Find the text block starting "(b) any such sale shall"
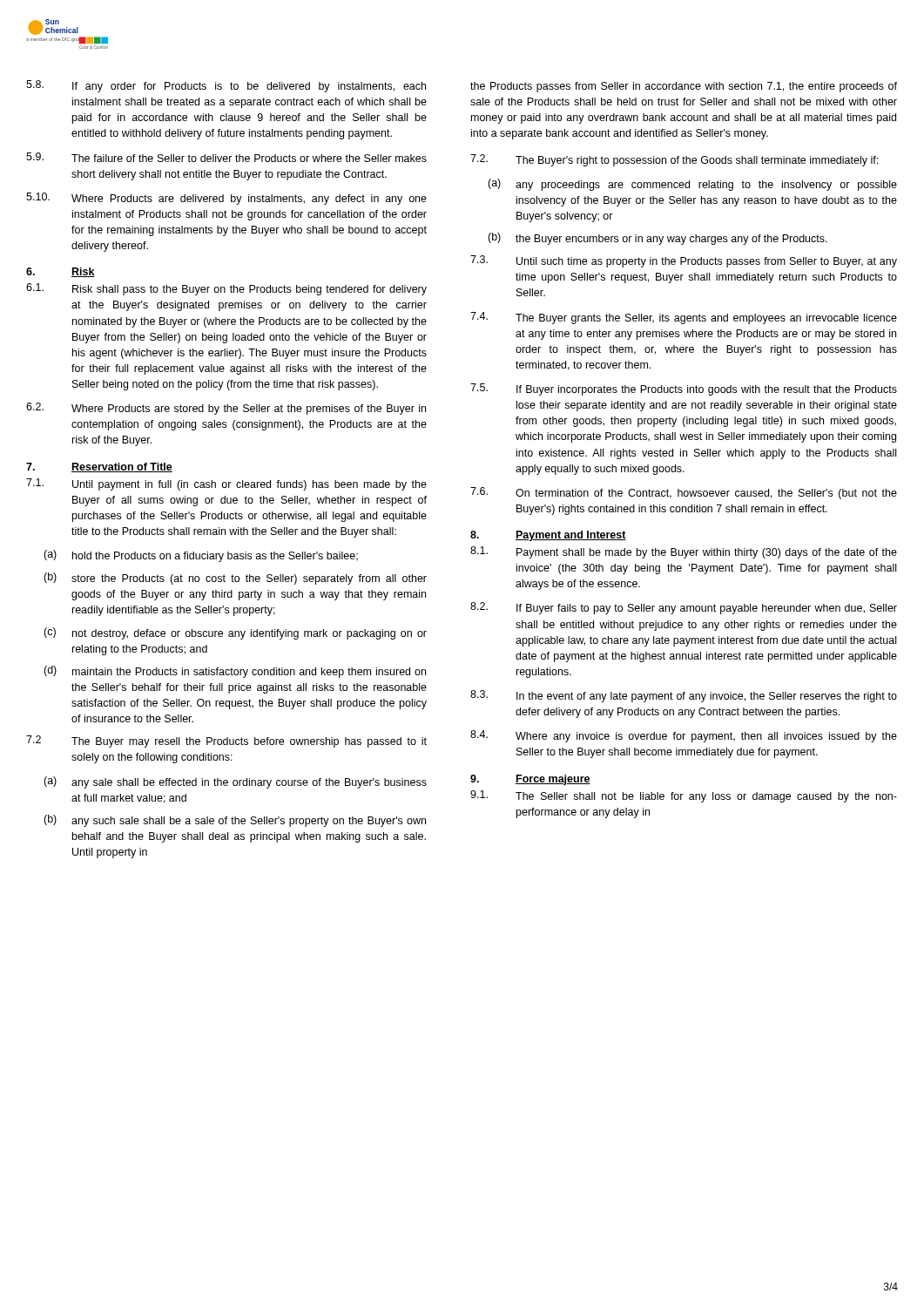 (235, 836)
